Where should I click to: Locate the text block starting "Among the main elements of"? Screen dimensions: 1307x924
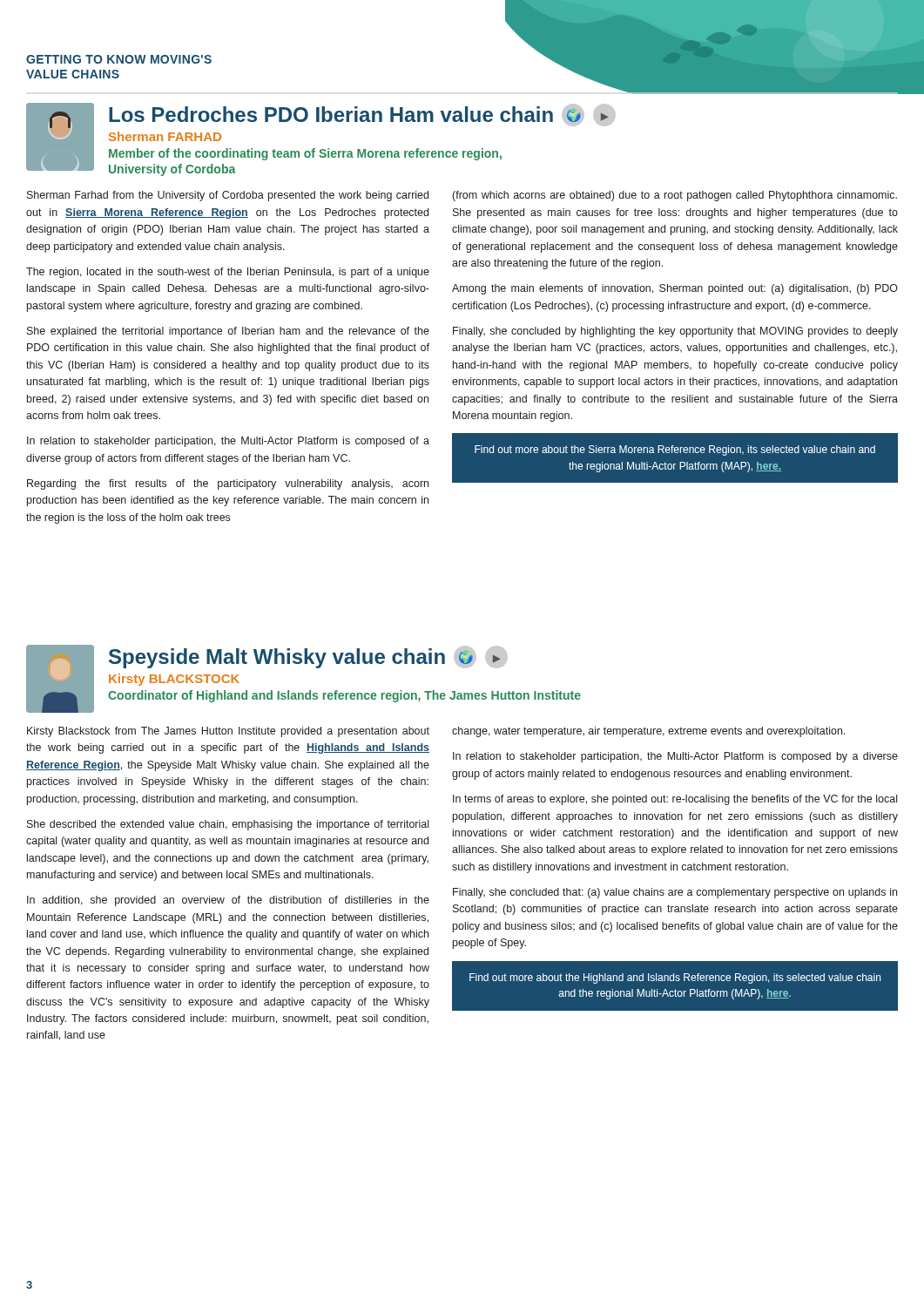tap(675, 297)
